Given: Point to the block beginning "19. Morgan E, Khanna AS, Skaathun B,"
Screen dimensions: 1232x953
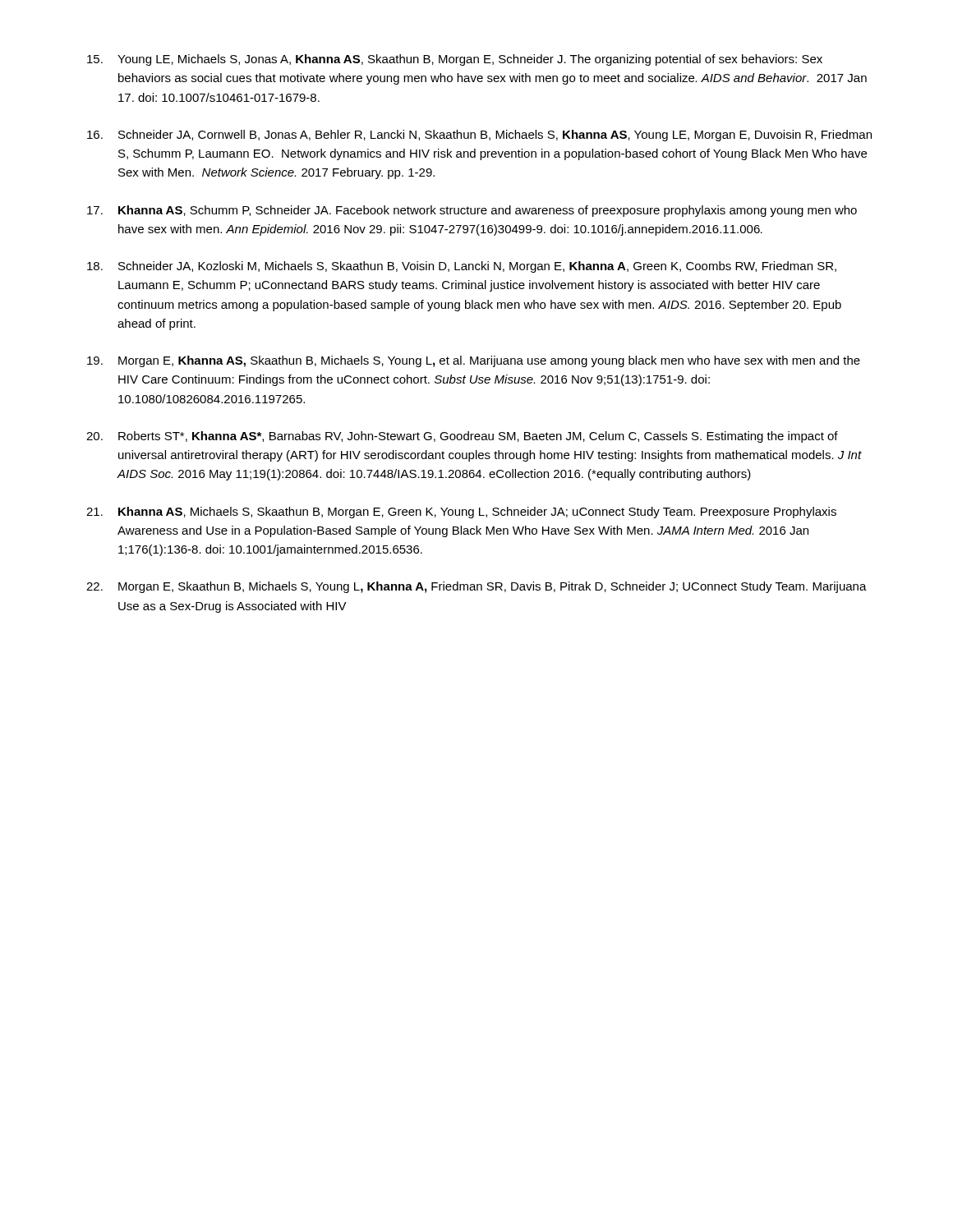Looking at the screenshot, I should (483, 379).
